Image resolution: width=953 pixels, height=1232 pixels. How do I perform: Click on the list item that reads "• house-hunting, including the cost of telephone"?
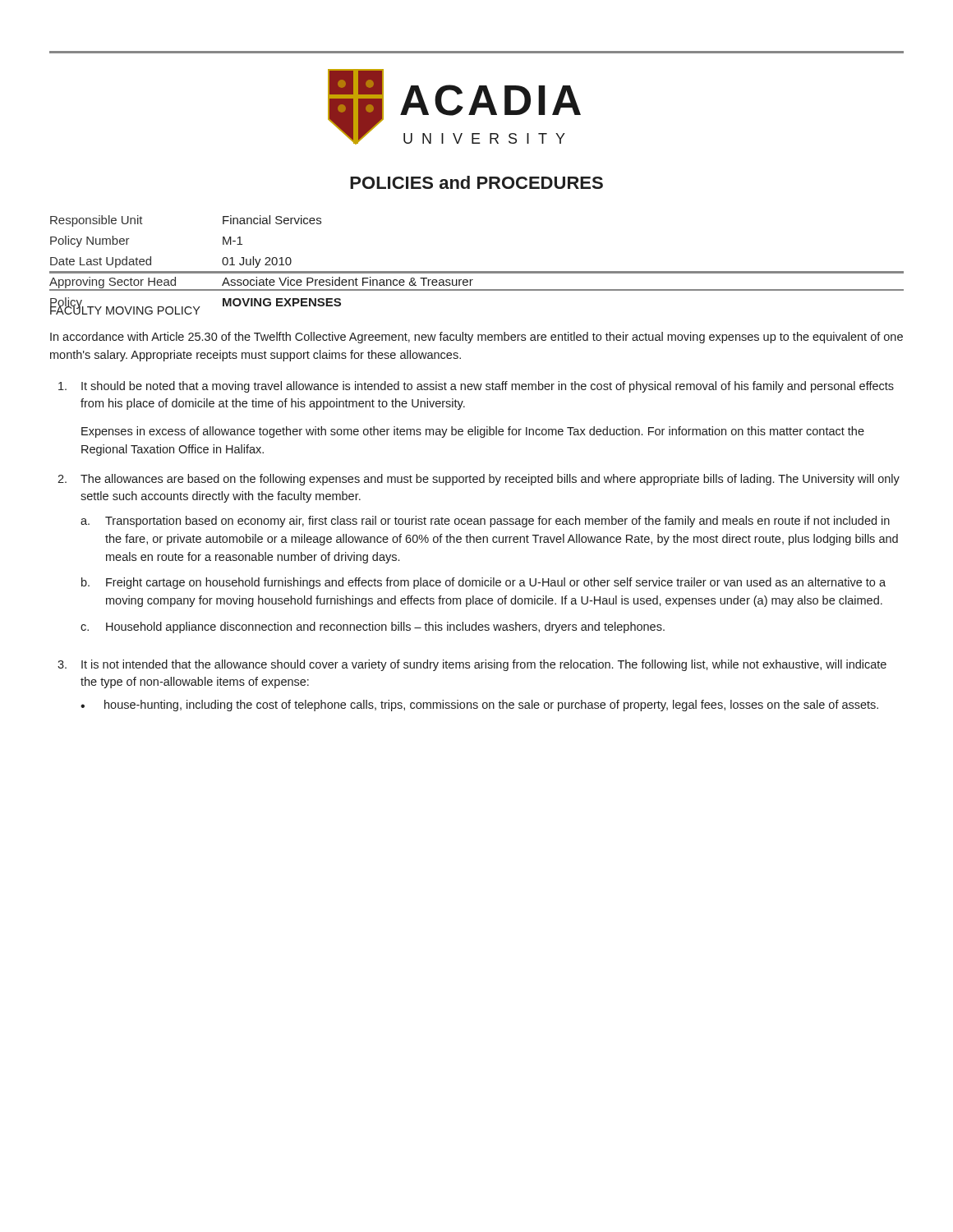coord(492,706)
